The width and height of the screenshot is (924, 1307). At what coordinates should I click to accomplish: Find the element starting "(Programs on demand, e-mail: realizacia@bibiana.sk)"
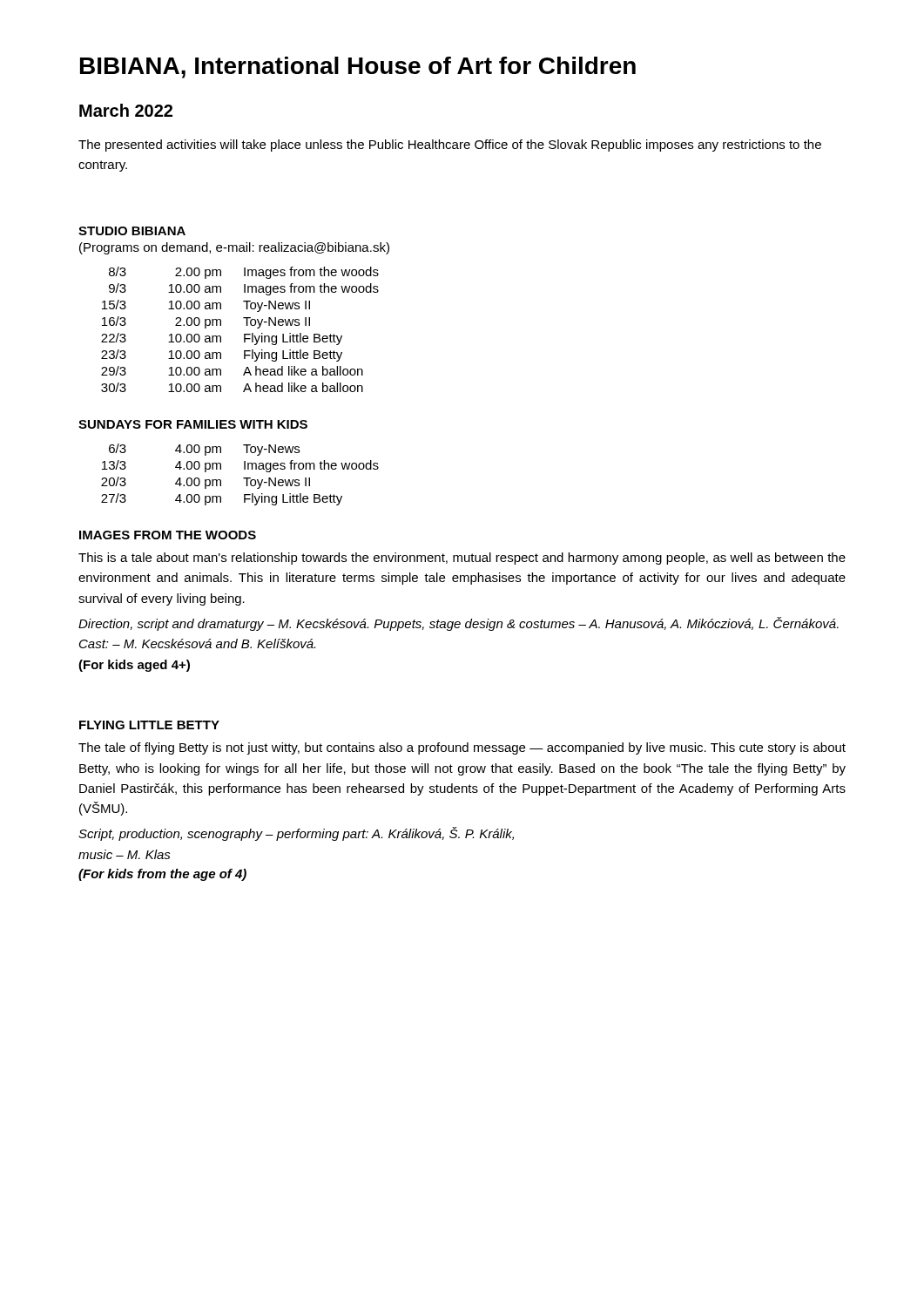pos(234,248)
